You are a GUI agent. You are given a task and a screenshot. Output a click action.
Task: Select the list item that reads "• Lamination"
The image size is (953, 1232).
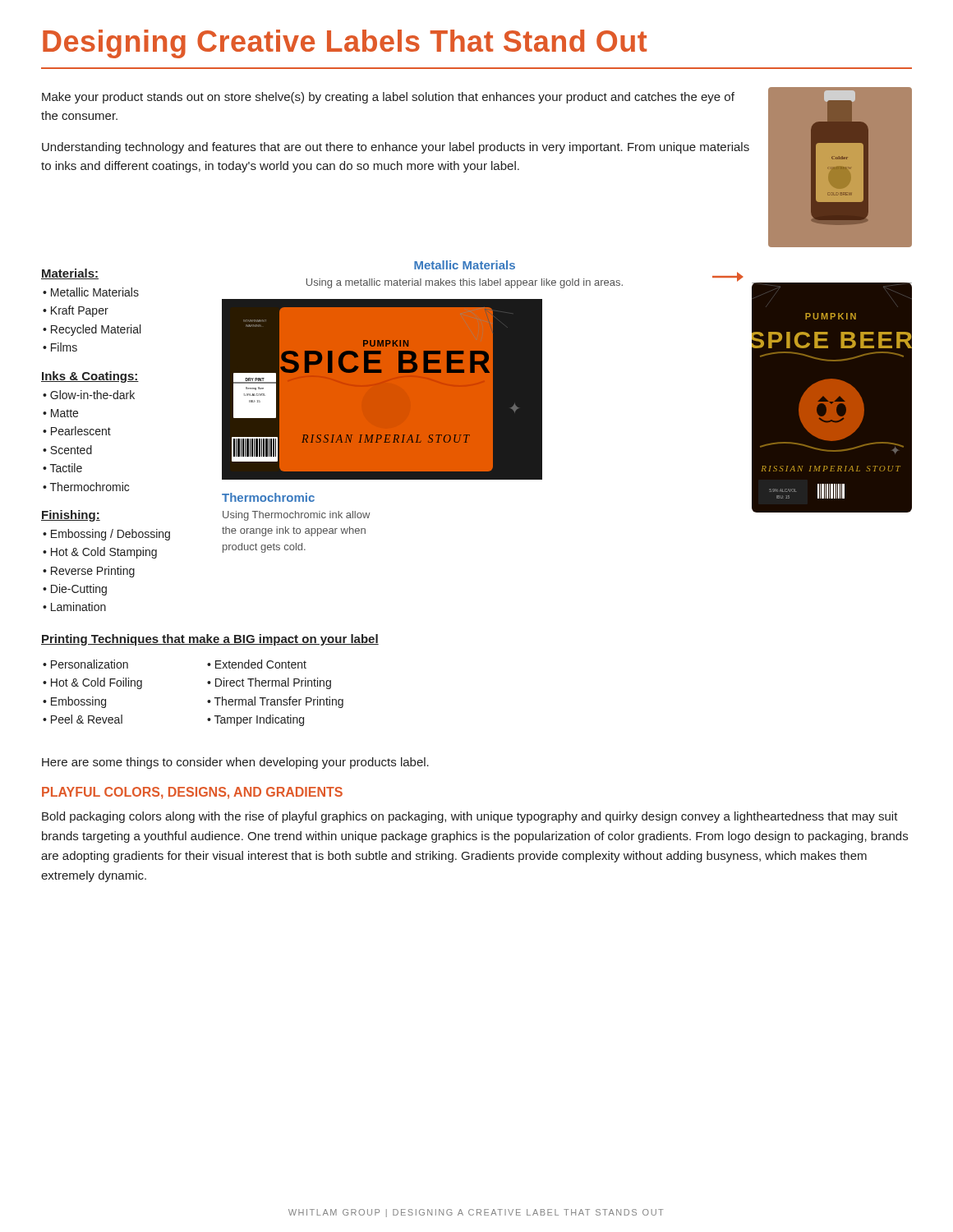74,607
